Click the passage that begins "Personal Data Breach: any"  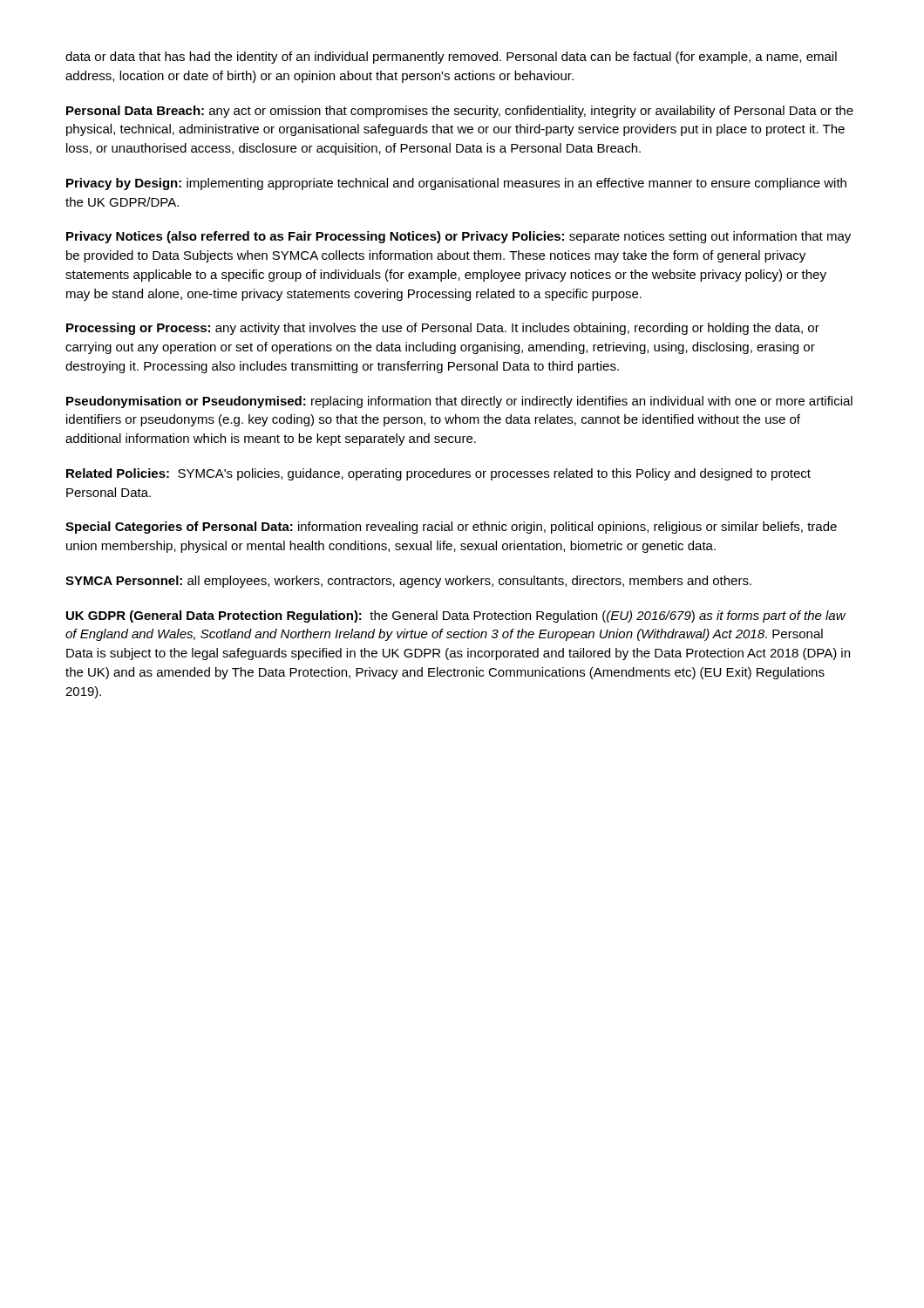(x=459, y=129)
